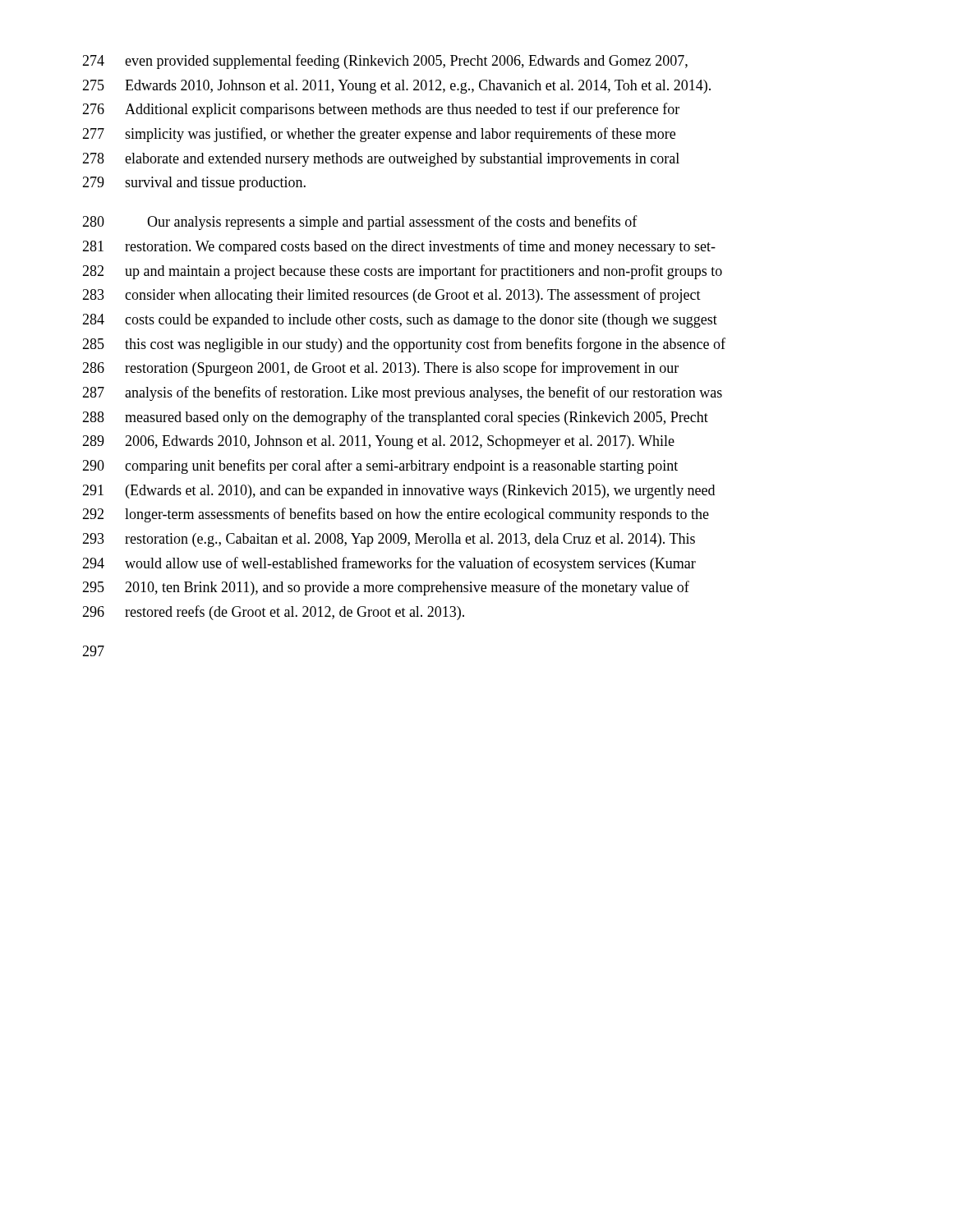Find the text block that says "280 Our analysis represents a simple"
The height and width of the screenshot is (1232, 953).
pyautogui.click(x=485, y=418)
